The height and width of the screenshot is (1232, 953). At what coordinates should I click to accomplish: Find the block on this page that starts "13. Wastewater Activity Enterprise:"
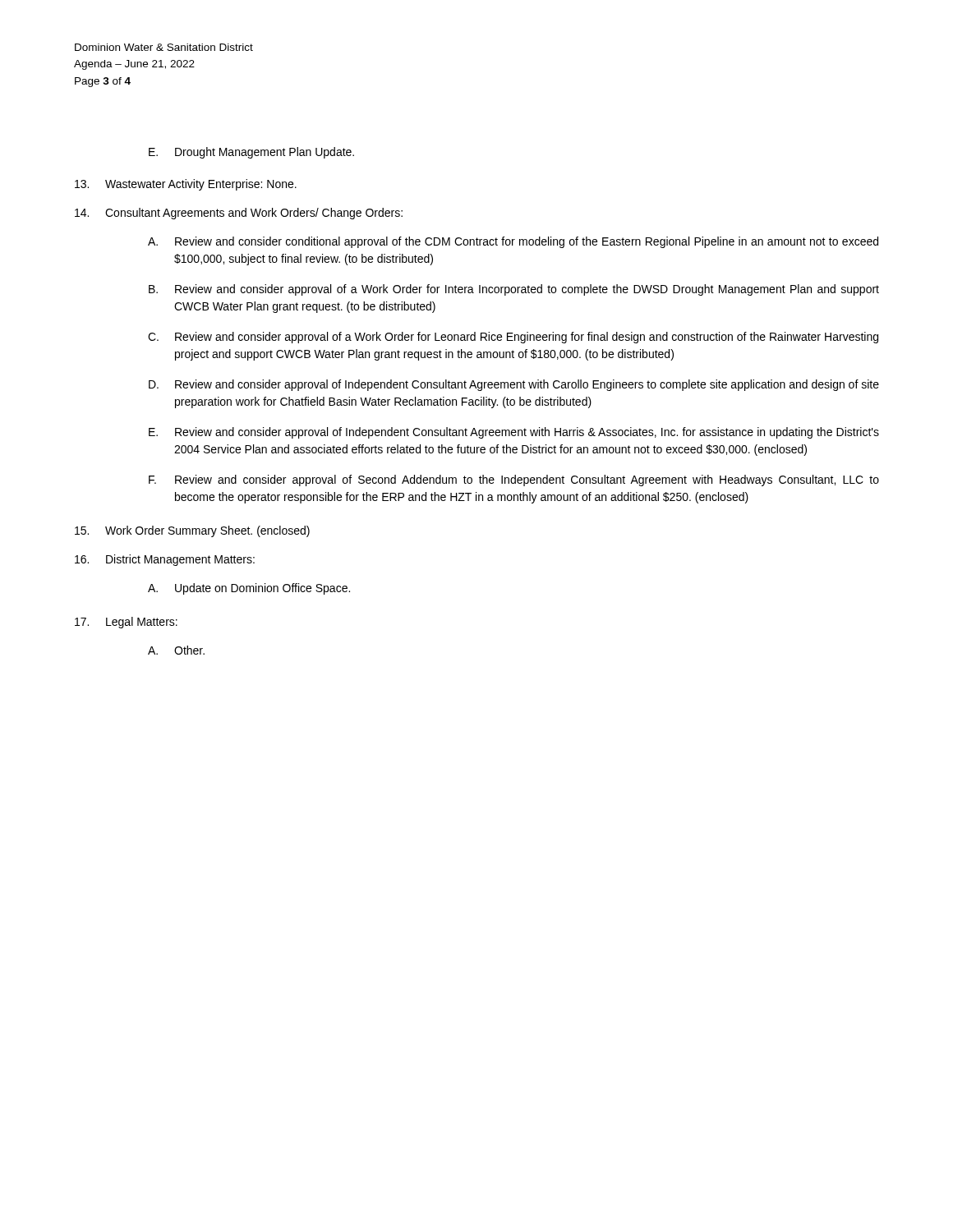186,185
